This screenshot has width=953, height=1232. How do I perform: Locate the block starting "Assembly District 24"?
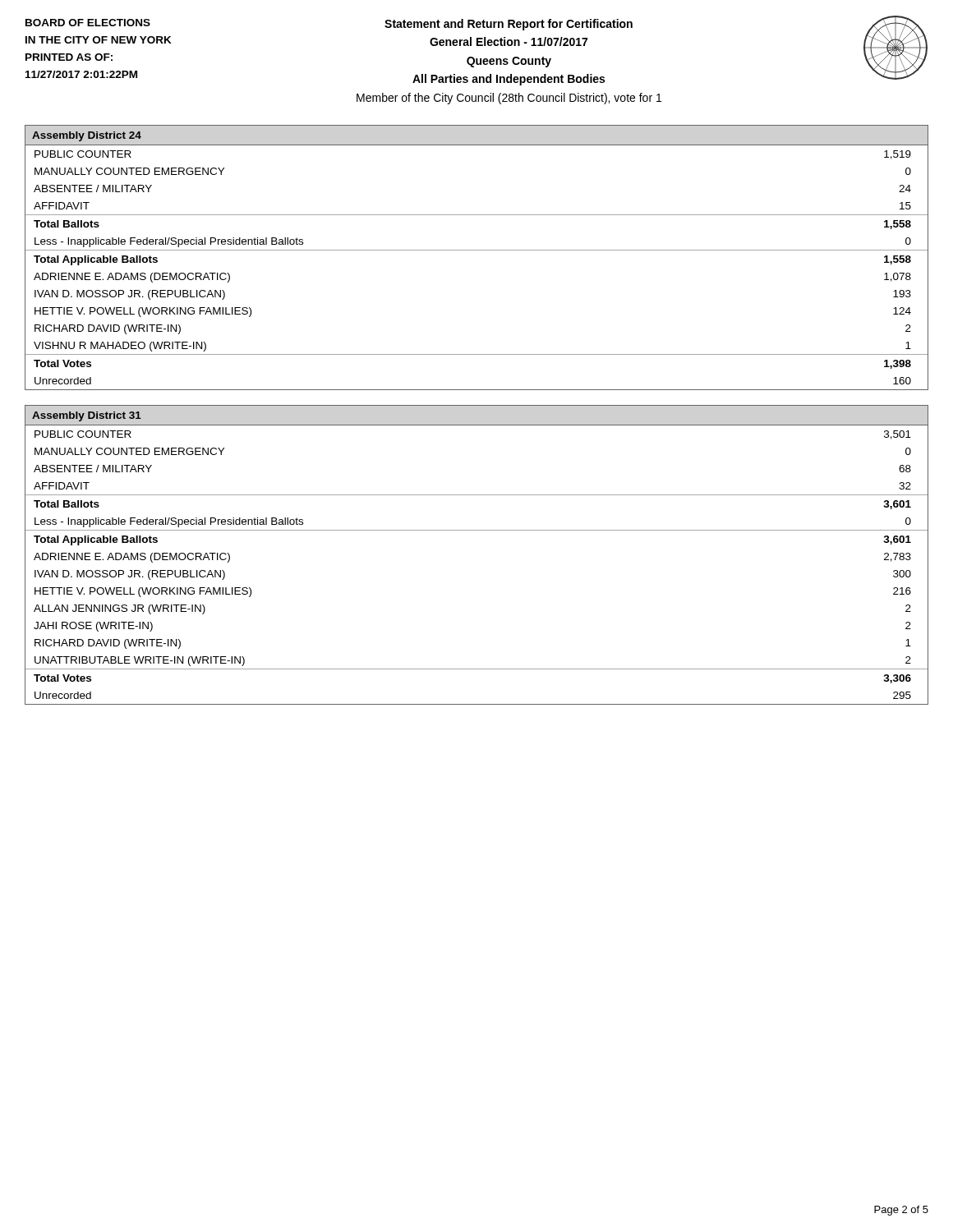[87, 135]
